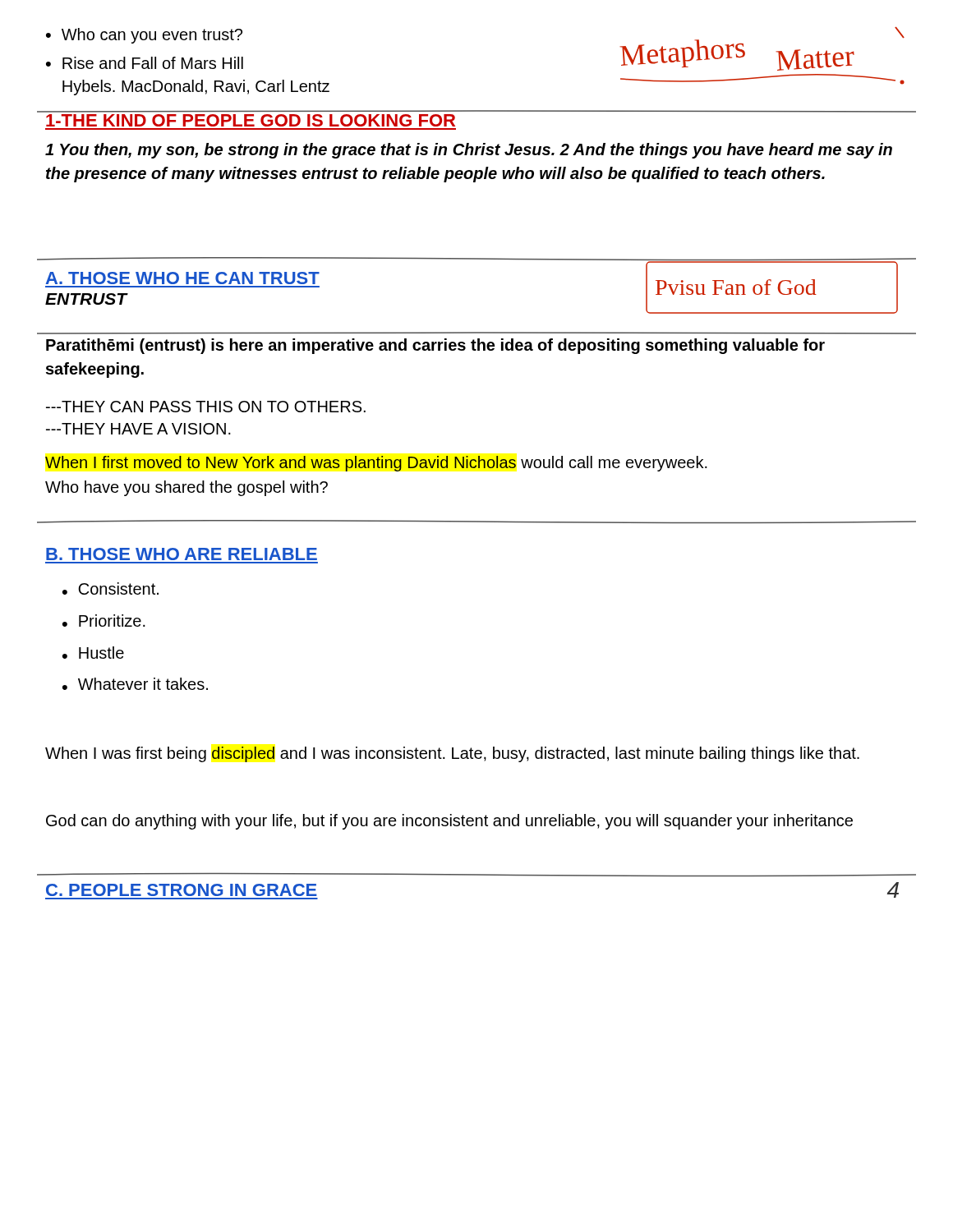Select the text starting "When I was first being"
This screenshot has width=953, height=1232.
pyautogui.click(x=453, y=753)
